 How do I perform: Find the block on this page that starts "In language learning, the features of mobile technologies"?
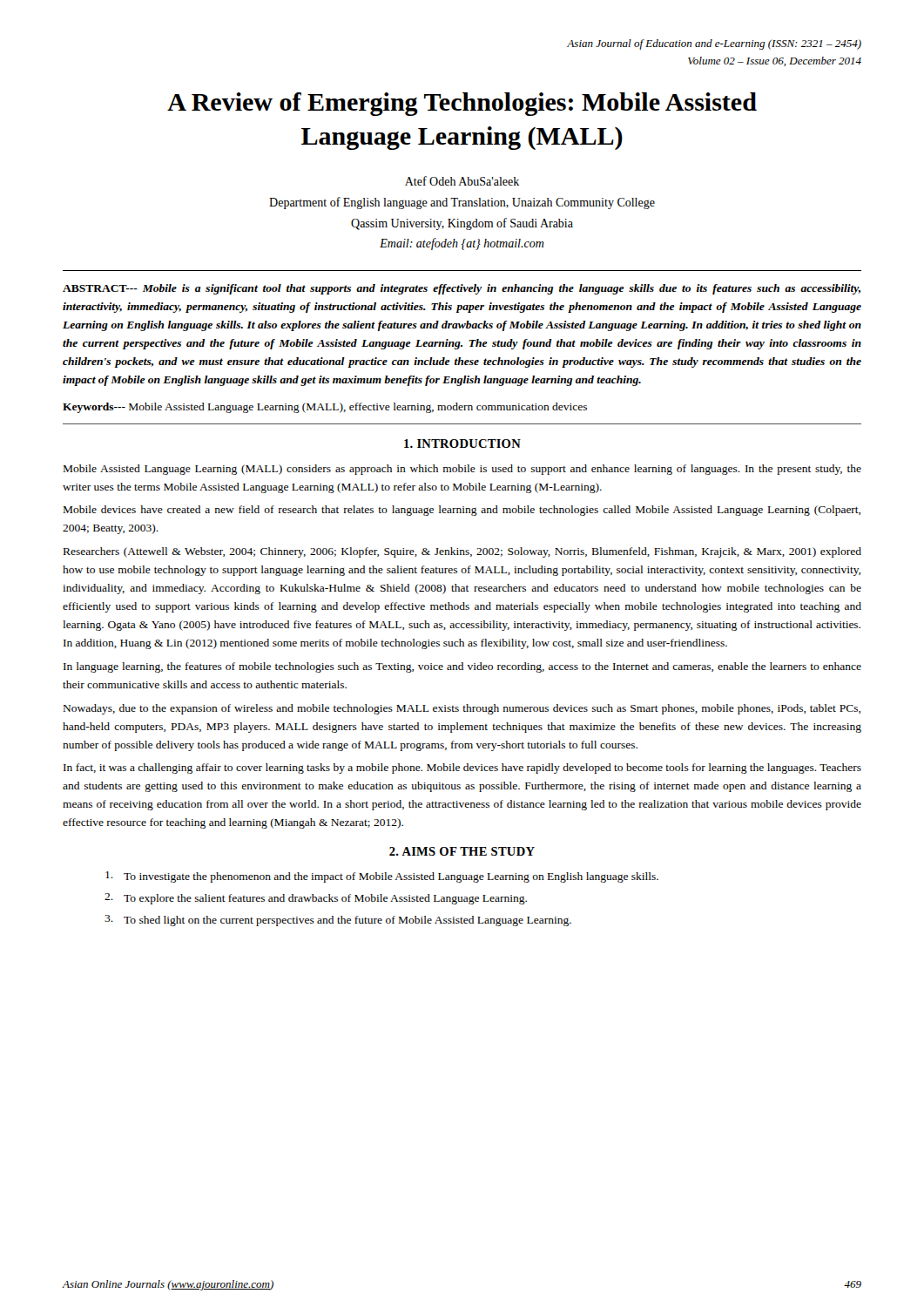tap(462, 675)
